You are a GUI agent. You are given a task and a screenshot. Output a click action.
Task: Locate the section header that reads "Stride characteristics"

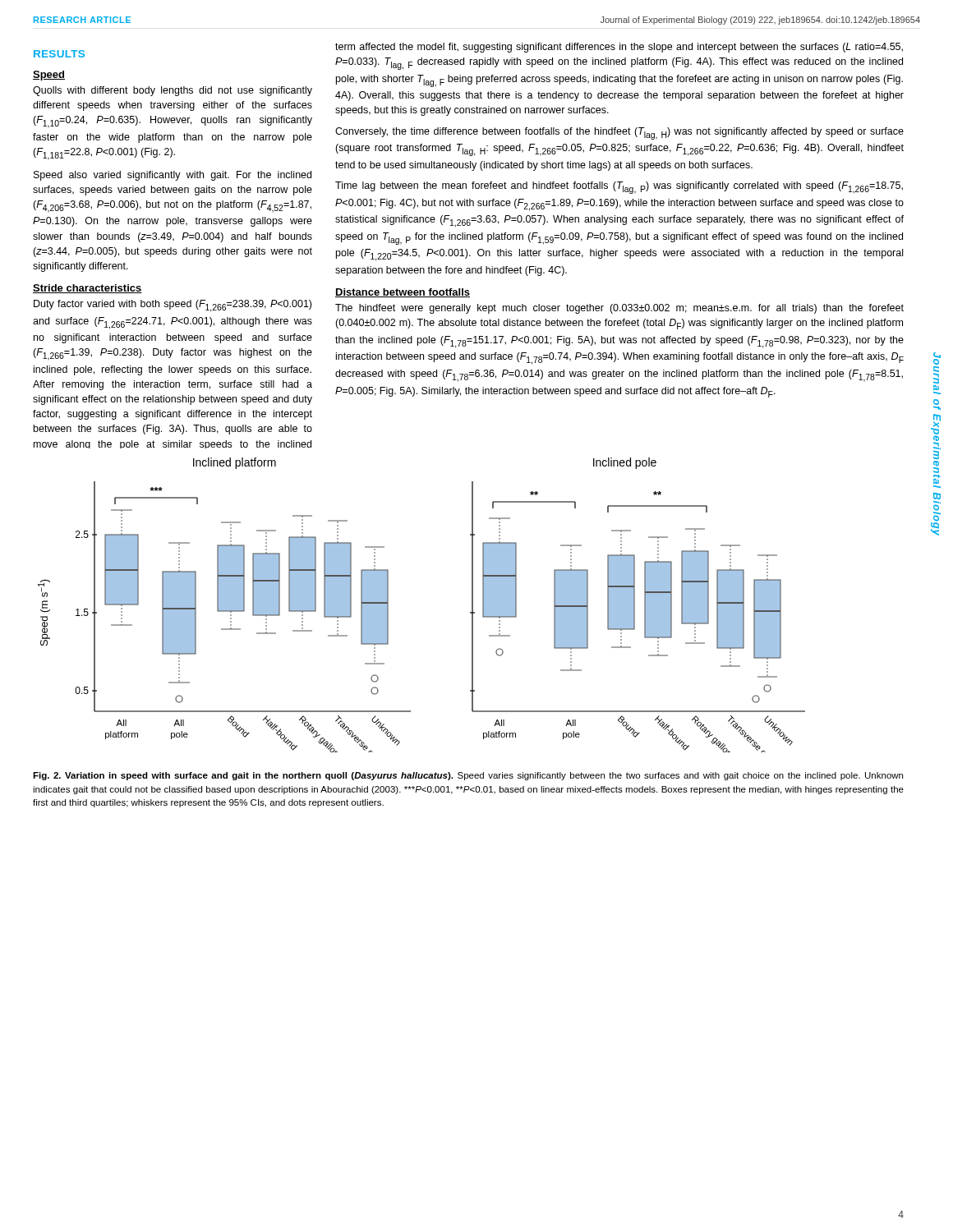[87, 289]
